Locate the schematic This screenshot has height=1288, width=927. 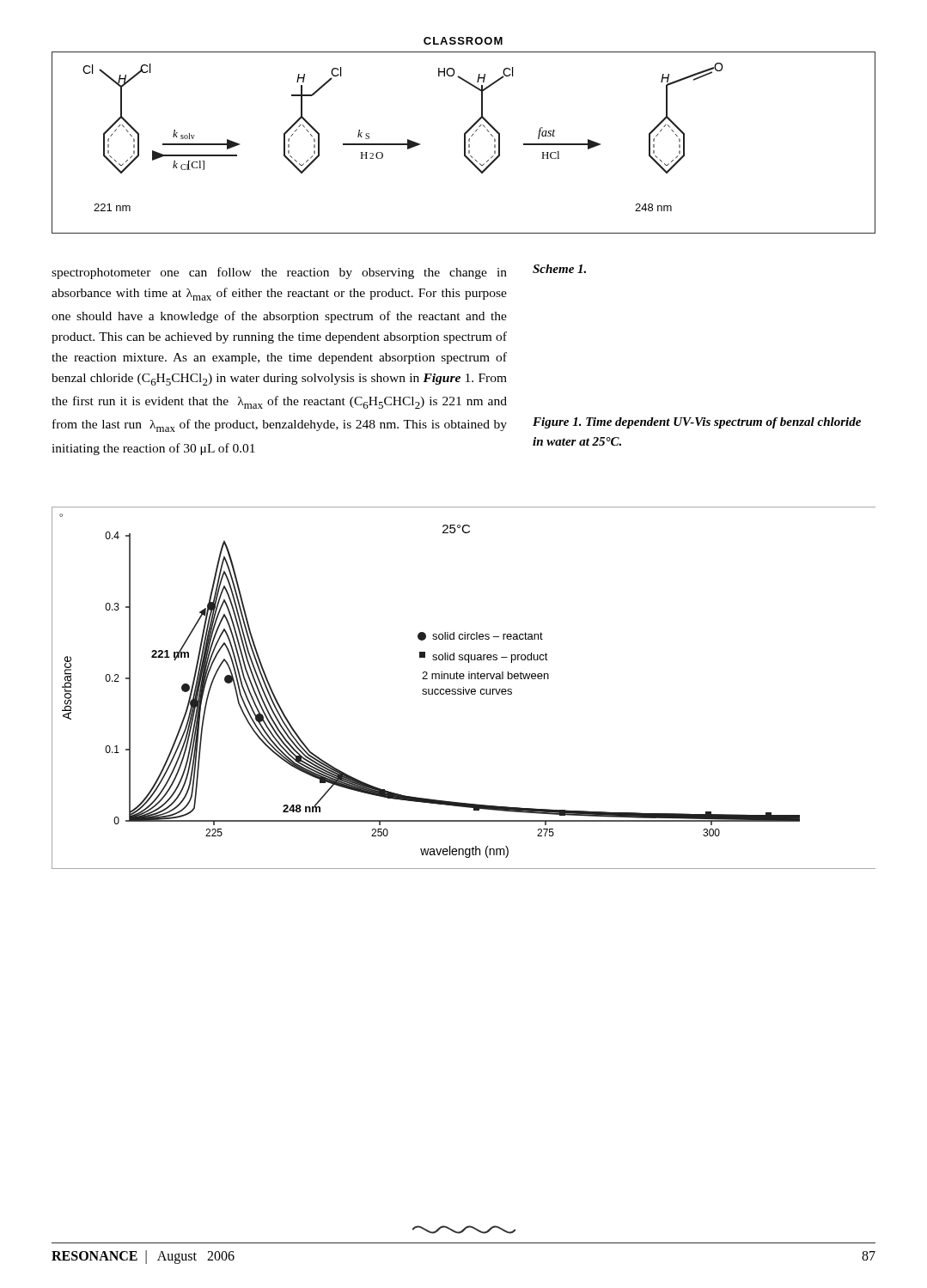point(464,143)
